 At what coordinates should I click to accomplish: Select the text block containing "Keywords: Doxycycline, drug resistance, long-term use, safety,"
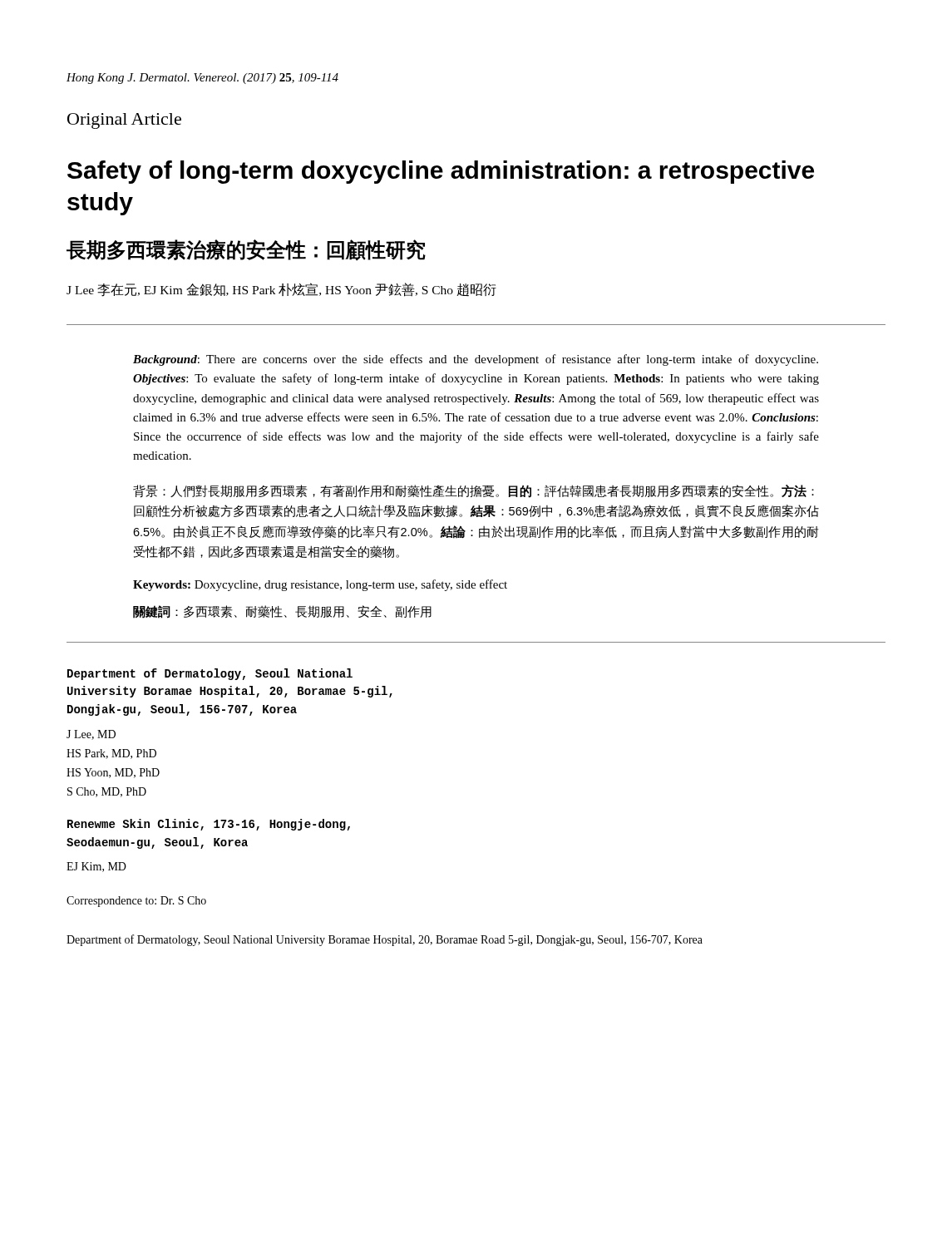coord(476,585)
